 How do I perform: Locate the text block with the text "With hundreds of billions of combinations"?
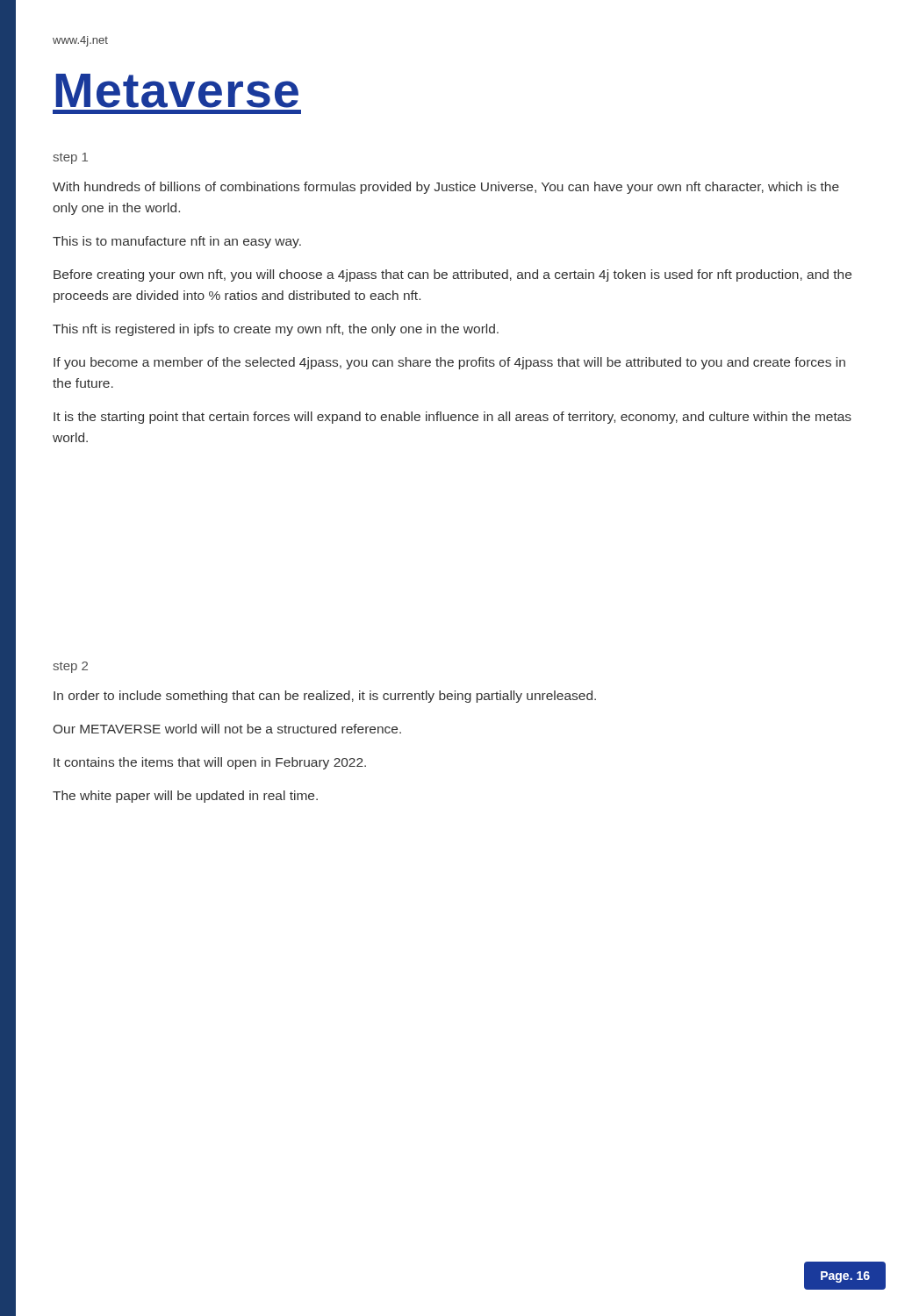pyautogui.click(x=446, y=197)
